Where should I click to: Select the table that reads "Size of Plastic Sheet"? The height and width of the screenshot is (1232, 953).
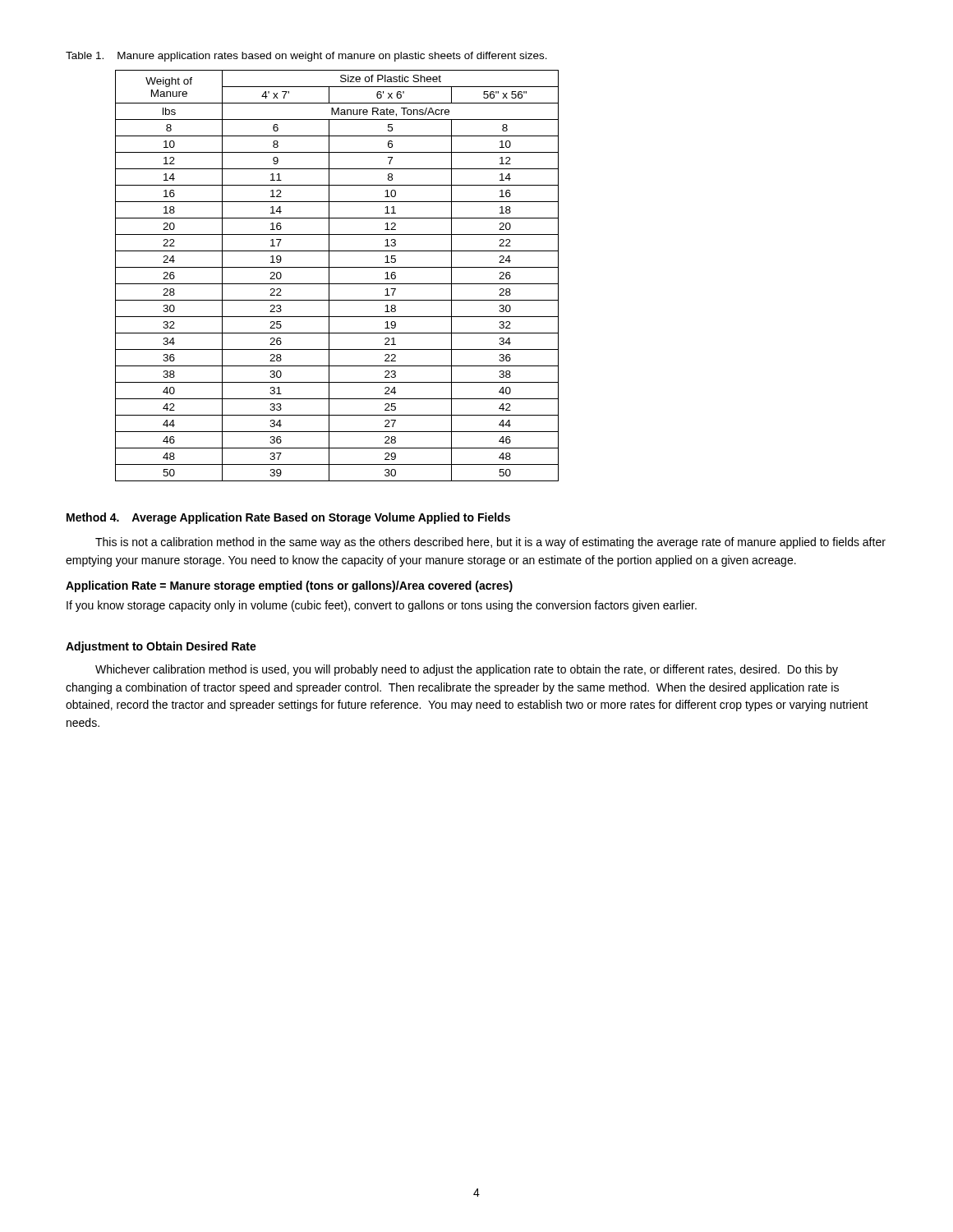pos(476,276)
